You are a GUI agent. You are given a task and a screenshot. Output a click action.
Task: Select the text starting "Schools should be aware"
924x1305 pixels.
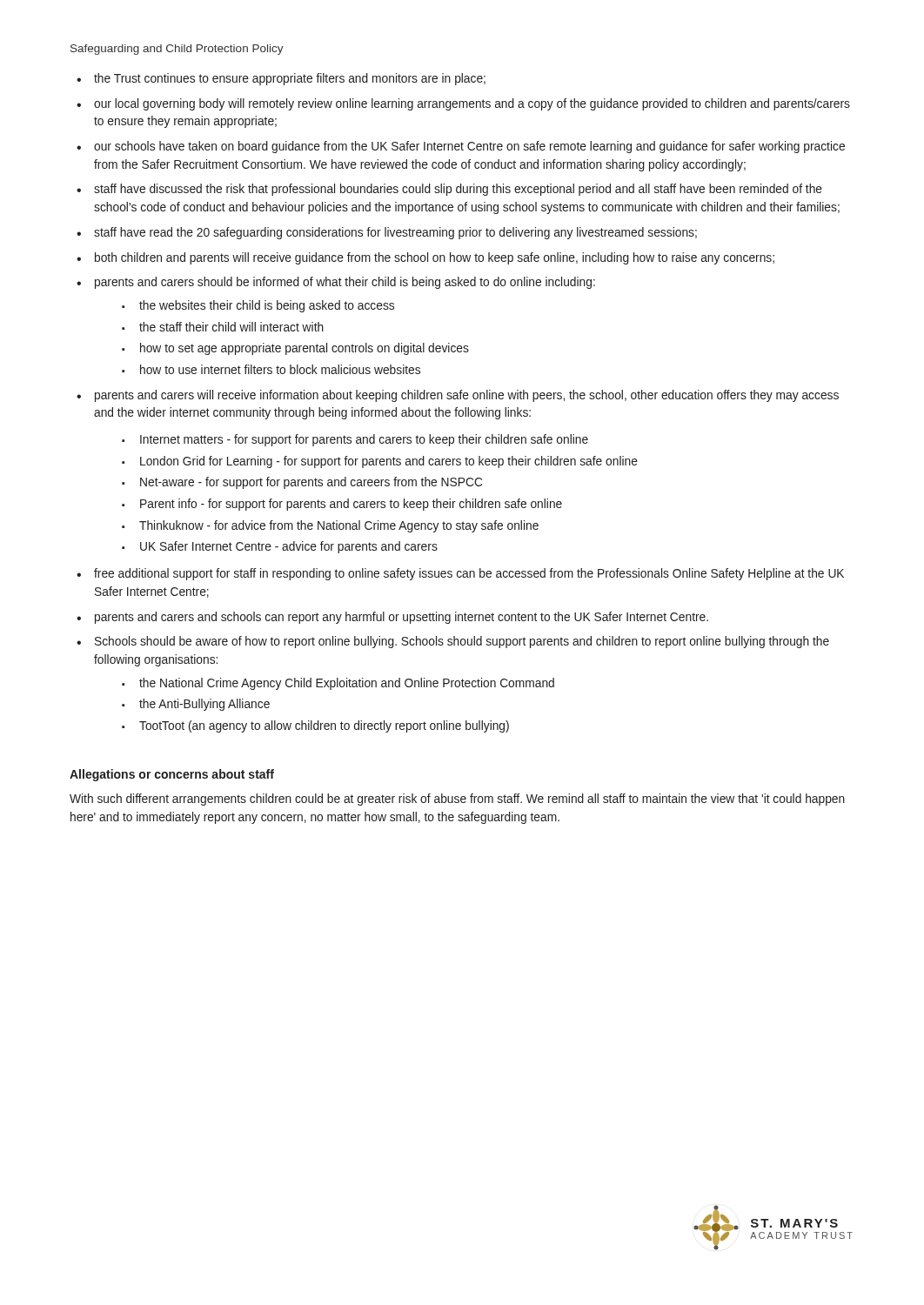click(x=474, y=686)
